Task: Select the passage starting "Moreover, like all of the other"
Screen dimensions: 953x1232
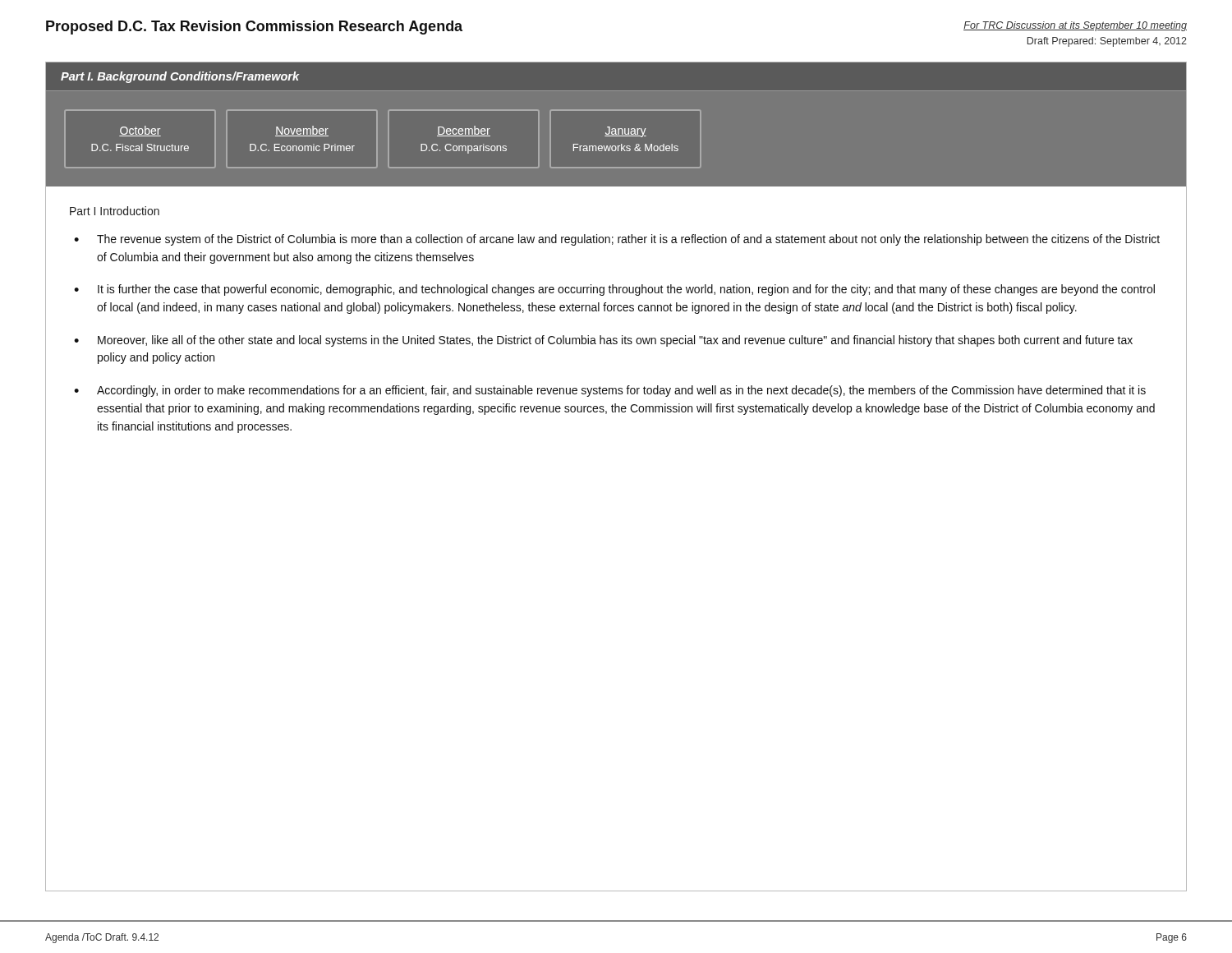Action: (x=630, y=350)
